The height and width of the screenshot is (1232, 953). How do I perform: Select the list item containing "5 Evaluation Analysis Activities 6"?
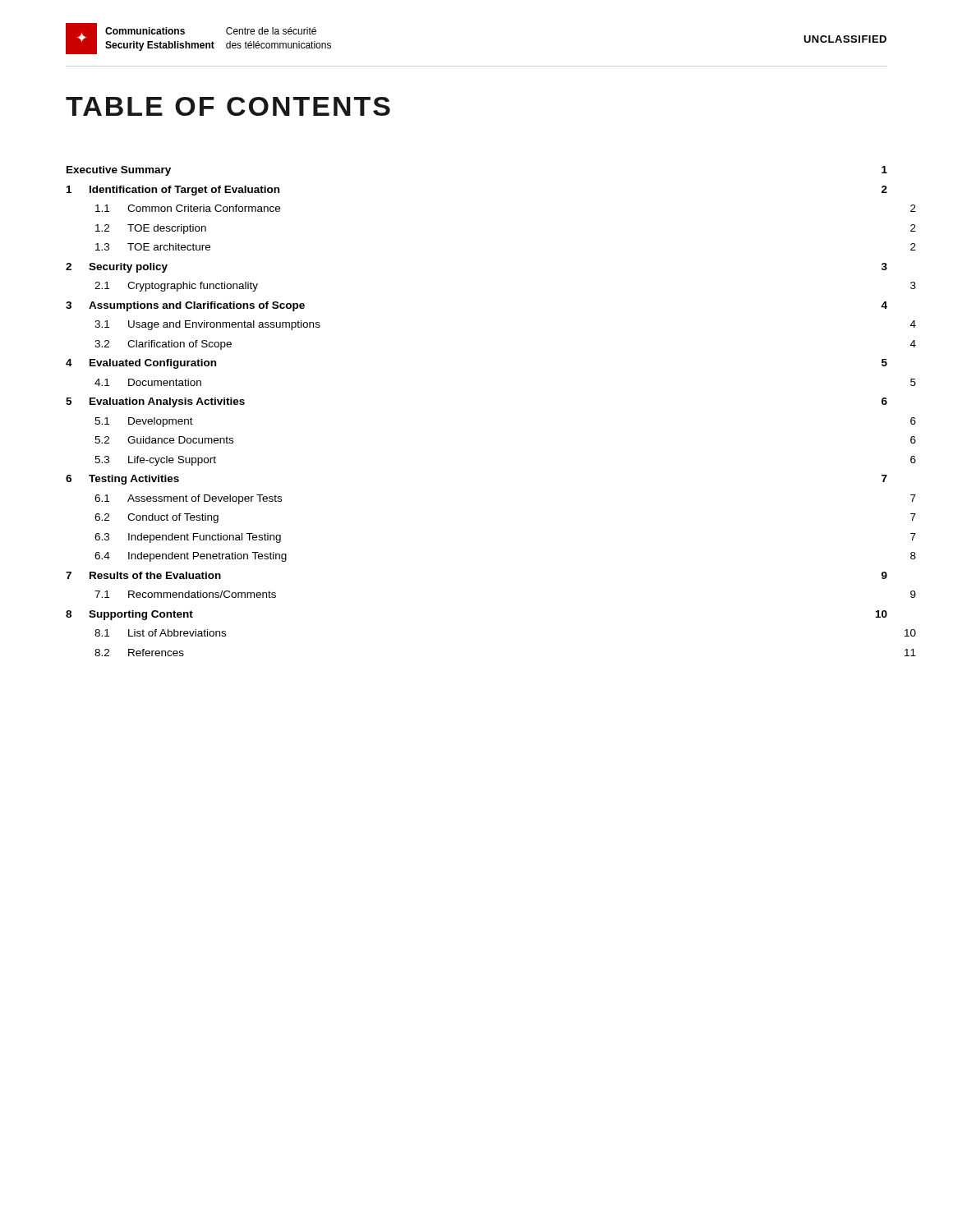coord(166,402)
